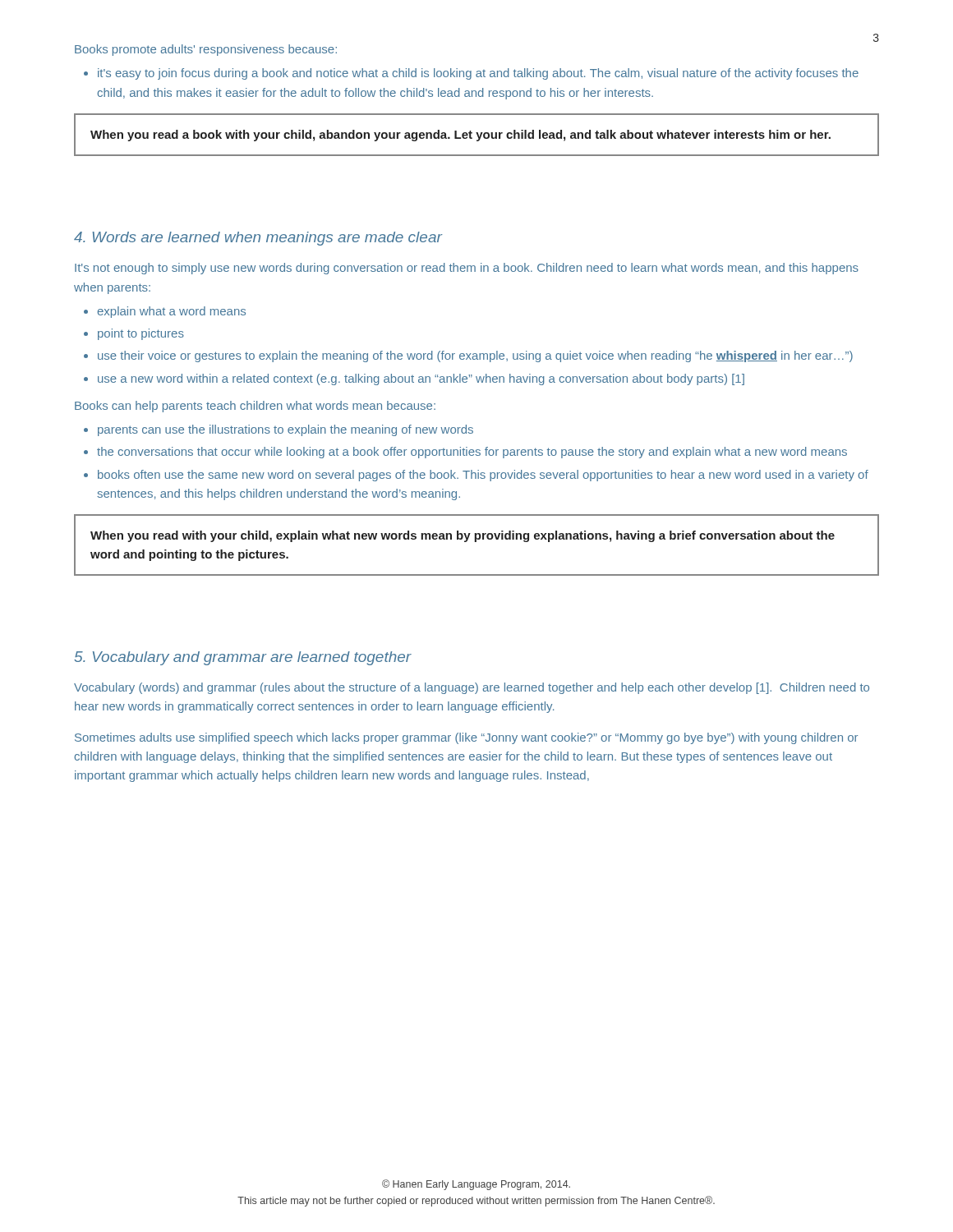953x1232 pixels.
Task: Locate the list item that reads "parents can use the illustrations to"
Action: click(285, 429)
